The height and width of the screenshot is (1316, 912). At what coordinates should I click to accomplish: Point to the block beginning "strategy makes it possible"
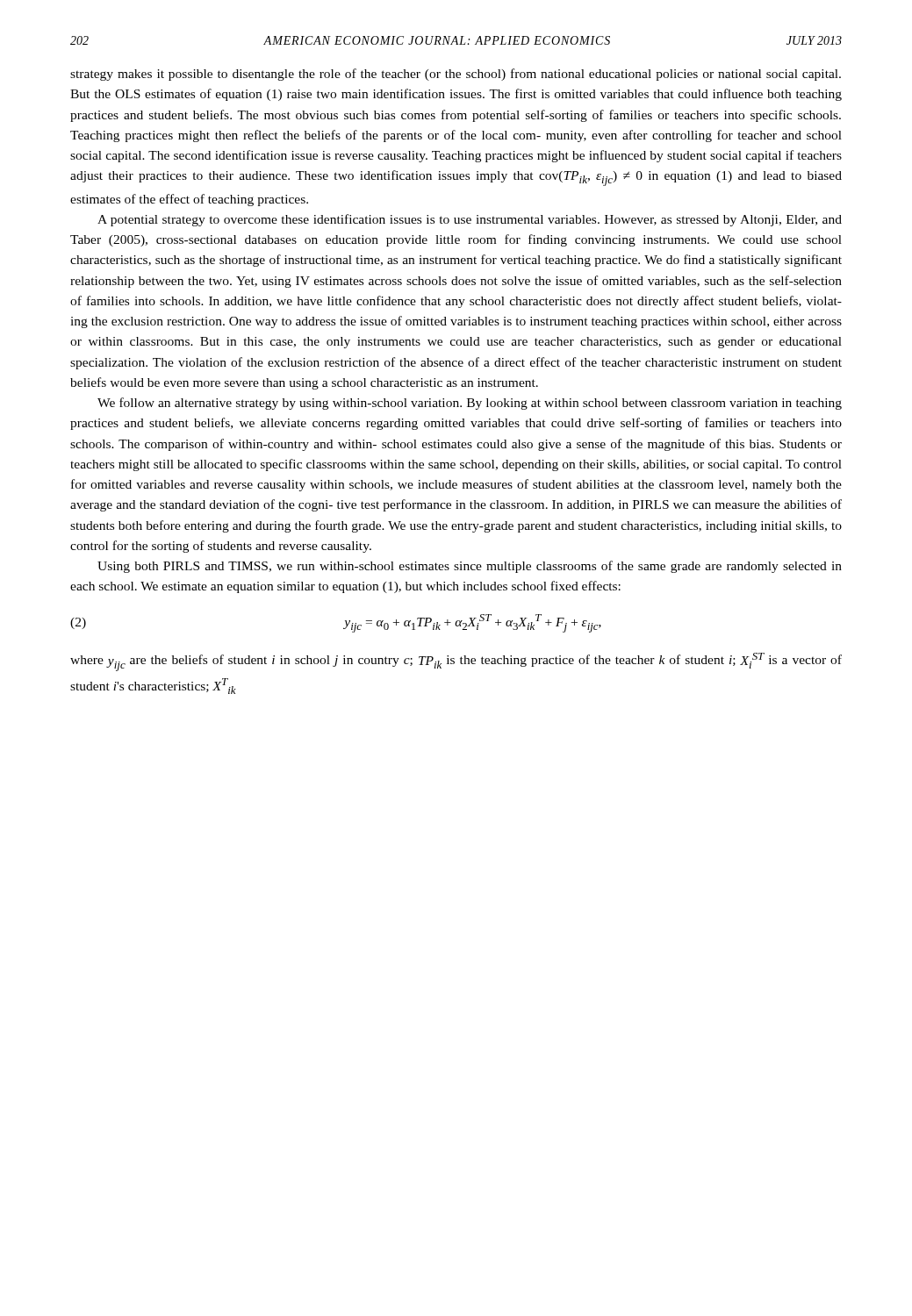coord(456,136)
